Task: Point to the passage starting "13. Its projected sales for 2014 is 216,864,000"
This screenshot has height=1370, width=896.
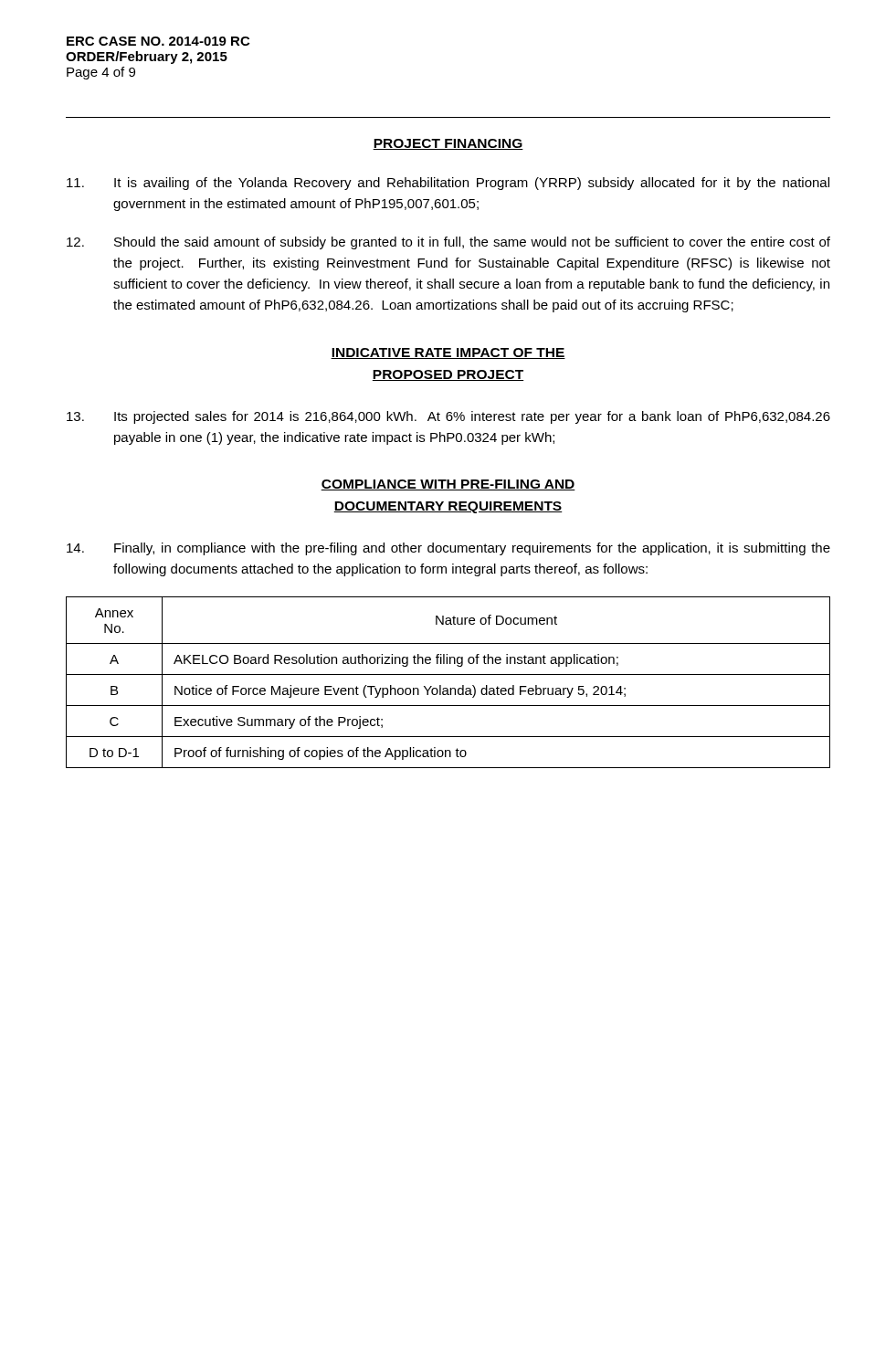Action: pyautogui.click(x=448, y=426)
